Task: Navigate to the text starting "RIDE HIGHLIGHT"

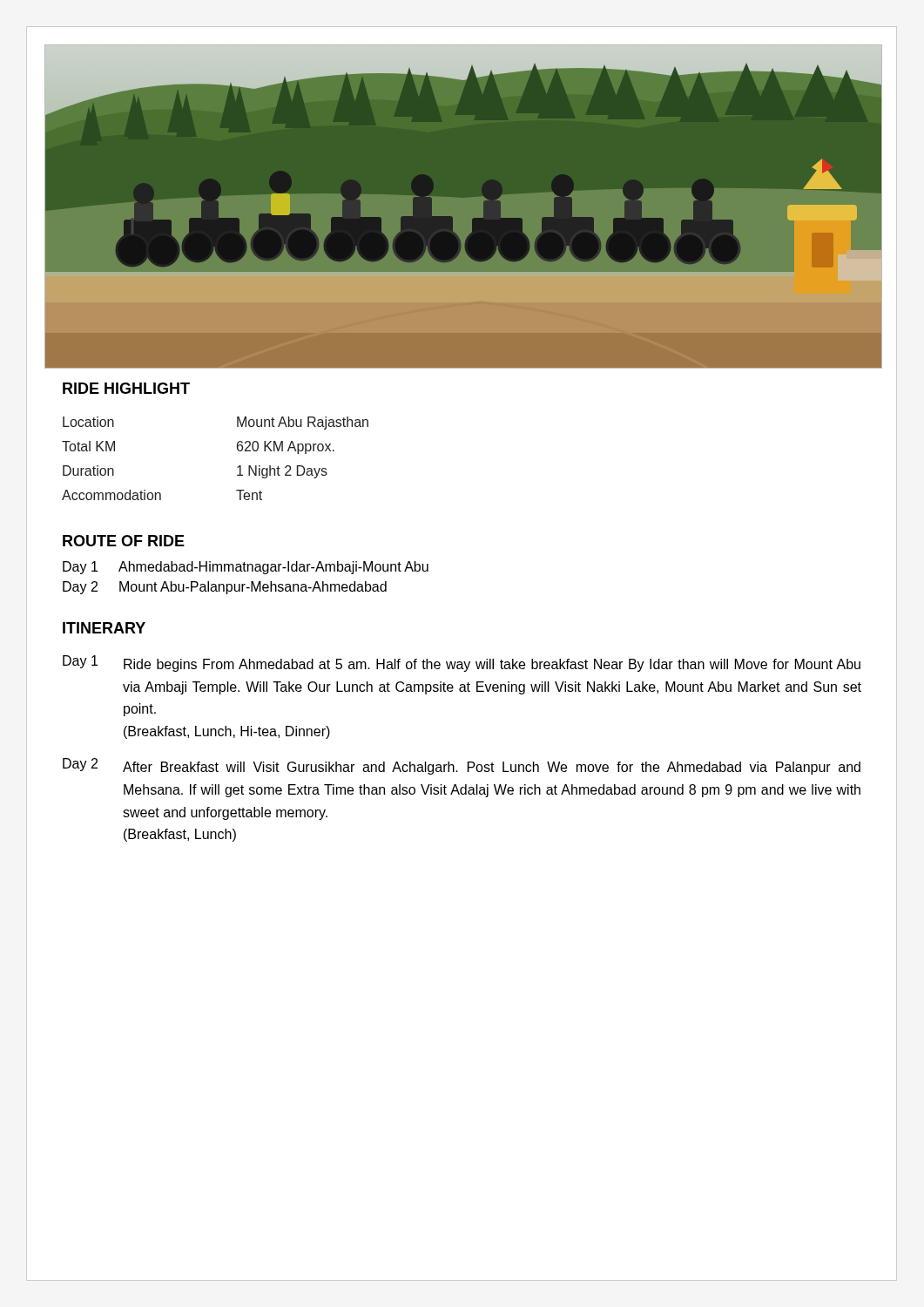Action: tap(126, 389)
